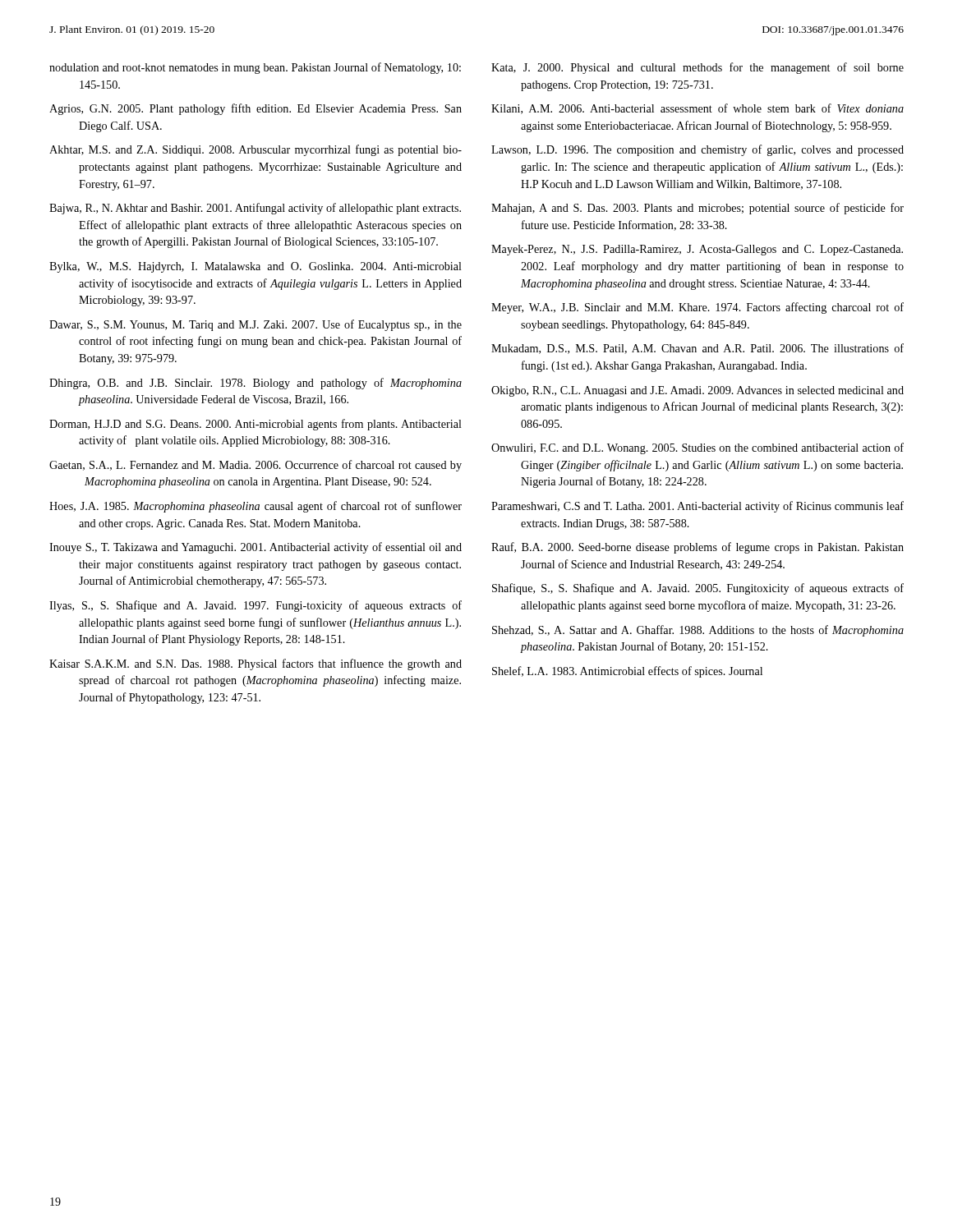Screen dimensions: 1232x953
Task: Navigate to the region starting "Onwuliri, F.C. and D.L."
Action: point(698,465)
